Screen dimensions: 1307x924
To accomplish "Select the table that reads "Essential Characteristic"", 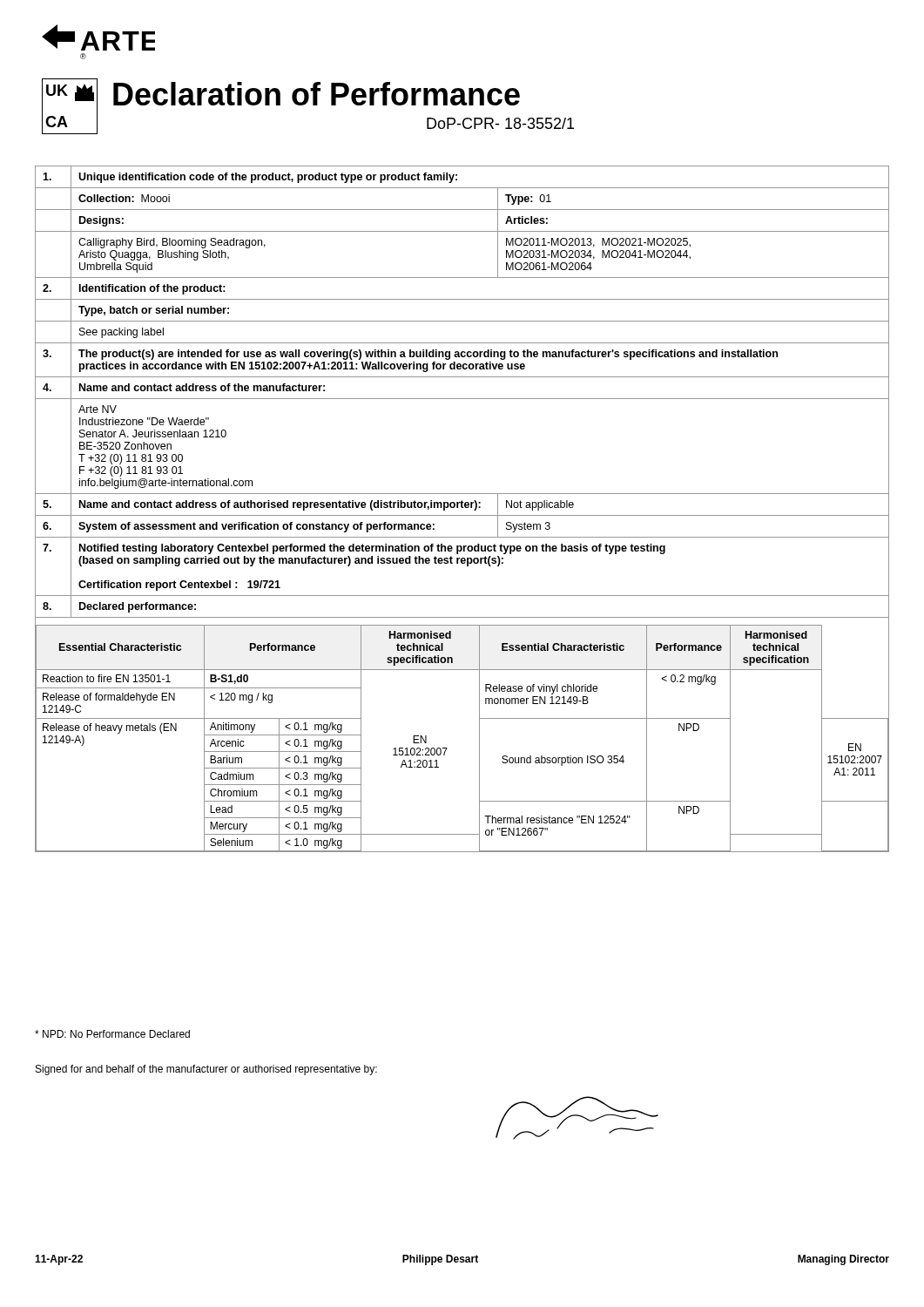I will pos(462,509).
